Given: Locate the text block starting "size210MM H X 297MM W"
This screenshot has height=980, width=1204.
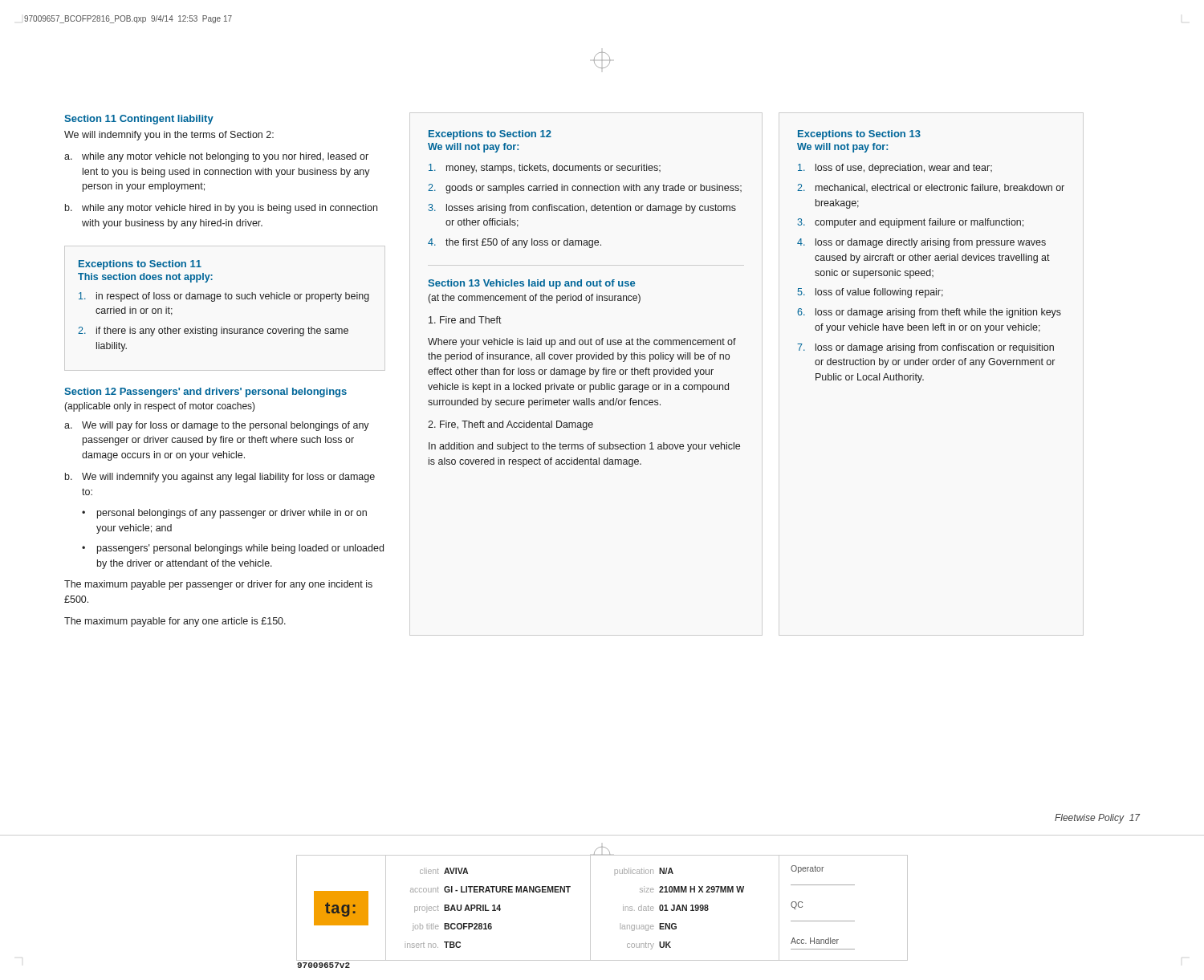Looking at the screenshot, I should 673,889.
